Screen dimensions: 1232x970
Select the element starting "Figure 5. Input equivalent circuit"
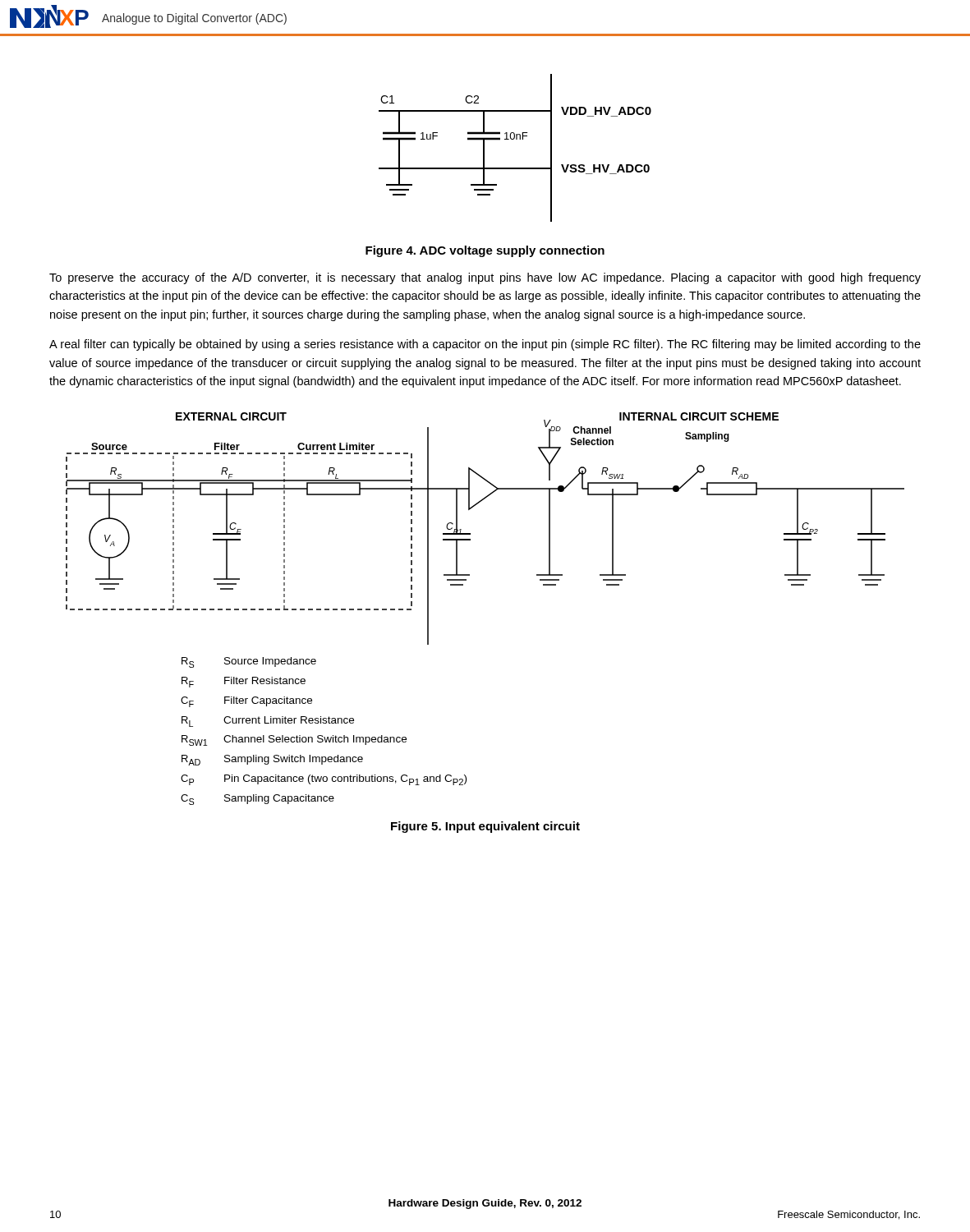tap(485, 826)
